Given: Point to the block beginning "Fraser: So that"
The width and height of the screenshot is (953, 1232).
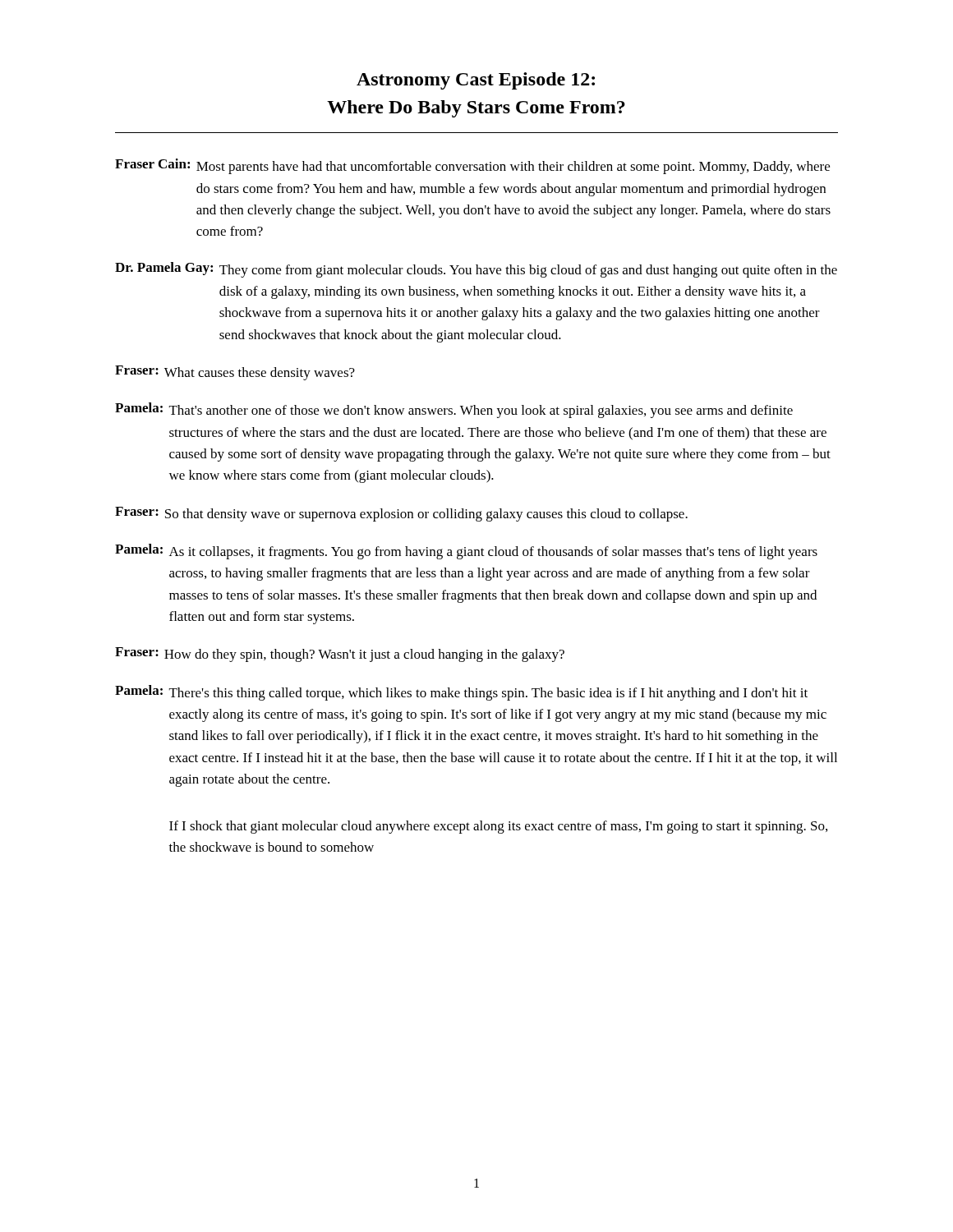Looking at the screenshot, I should click(402, 514).
